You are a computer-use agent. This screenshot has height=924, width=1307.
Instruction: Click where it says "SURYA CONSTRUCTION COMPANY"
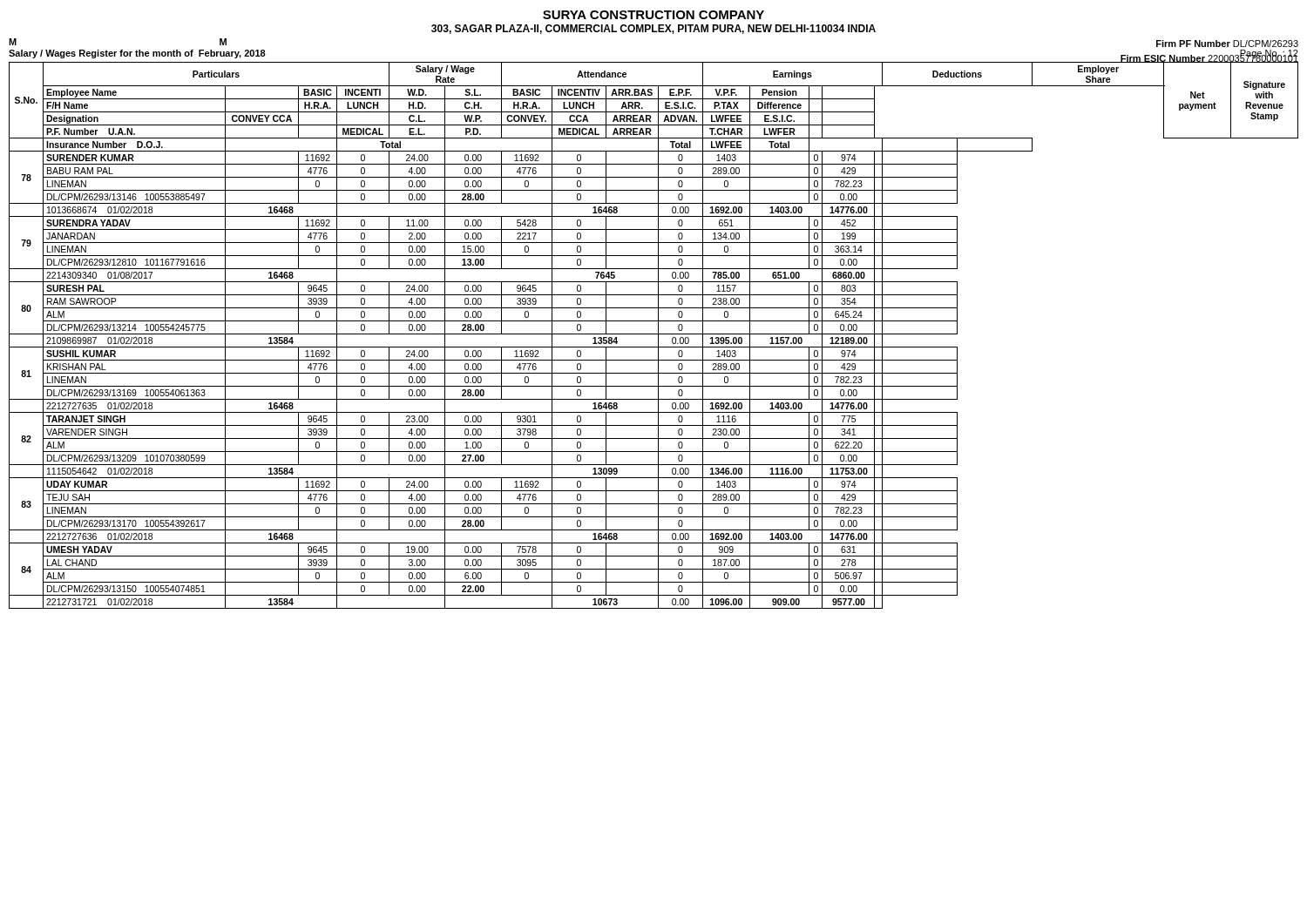click(654, 14)
